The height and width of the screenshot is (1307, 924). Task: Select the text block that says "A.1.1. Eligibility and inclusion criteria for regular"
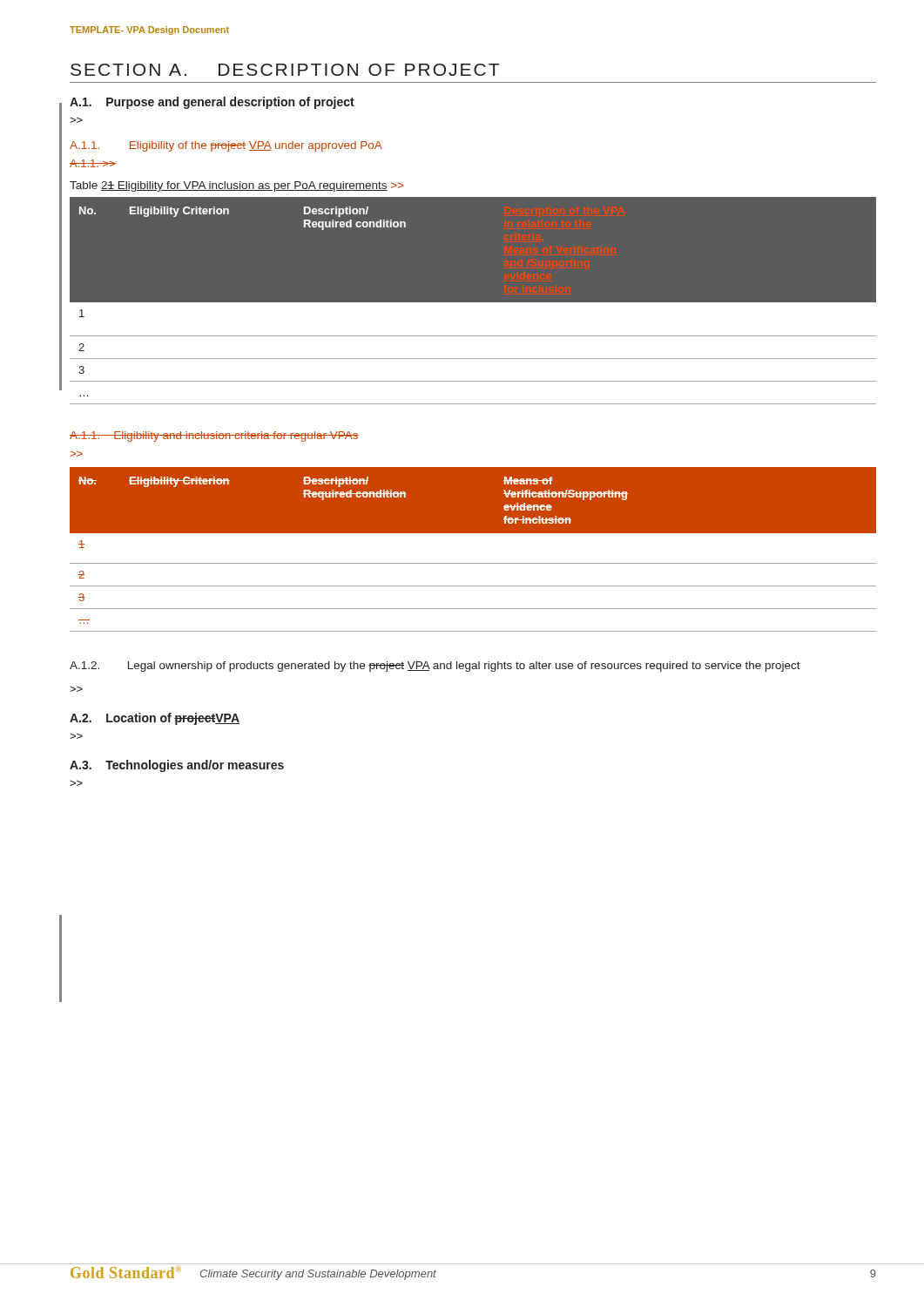(x=214, y=435)
